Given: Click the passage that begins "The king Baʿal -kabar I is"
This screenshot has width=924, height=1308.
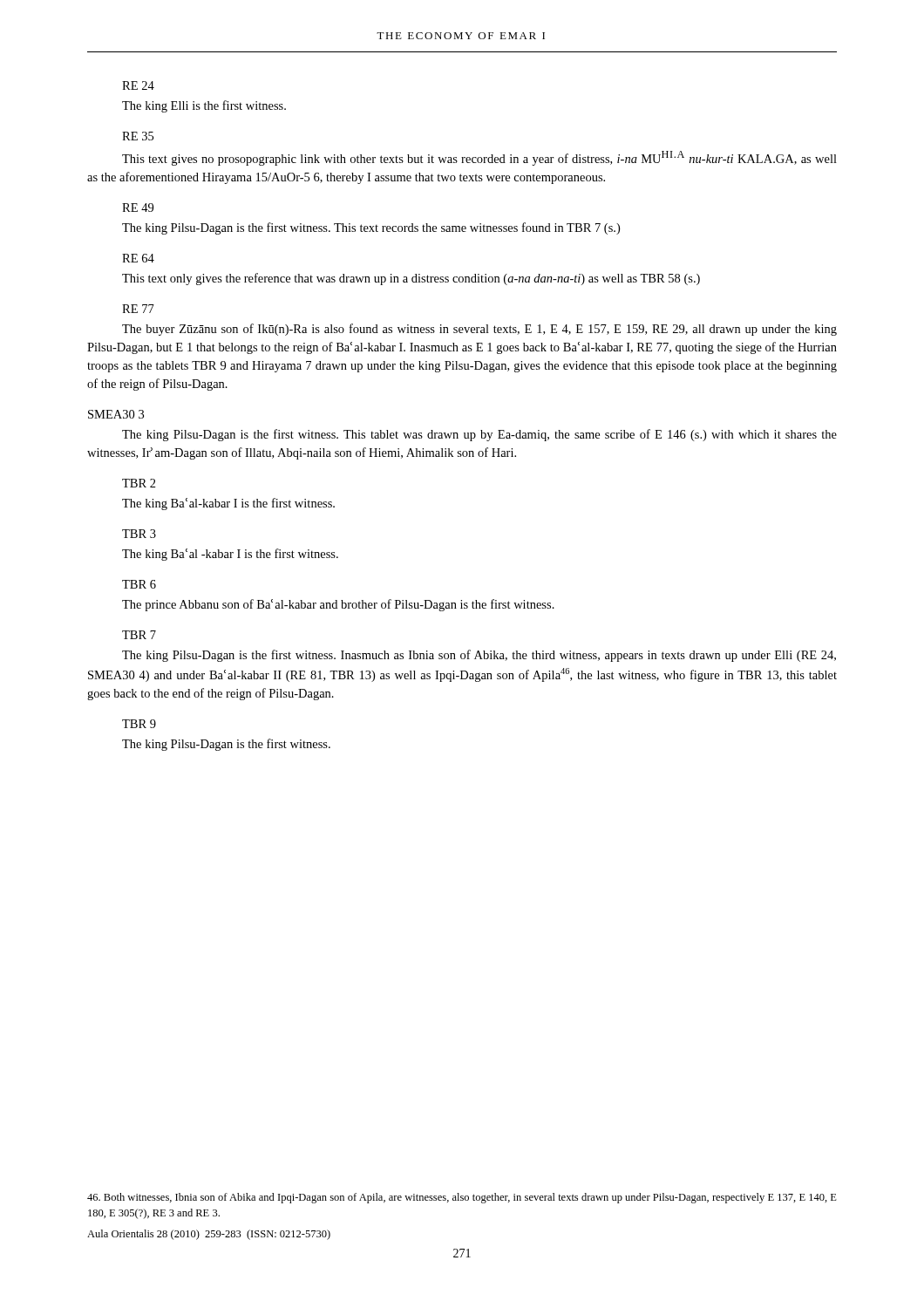Looking at the screenshot, I should click(x=230, y=554).
